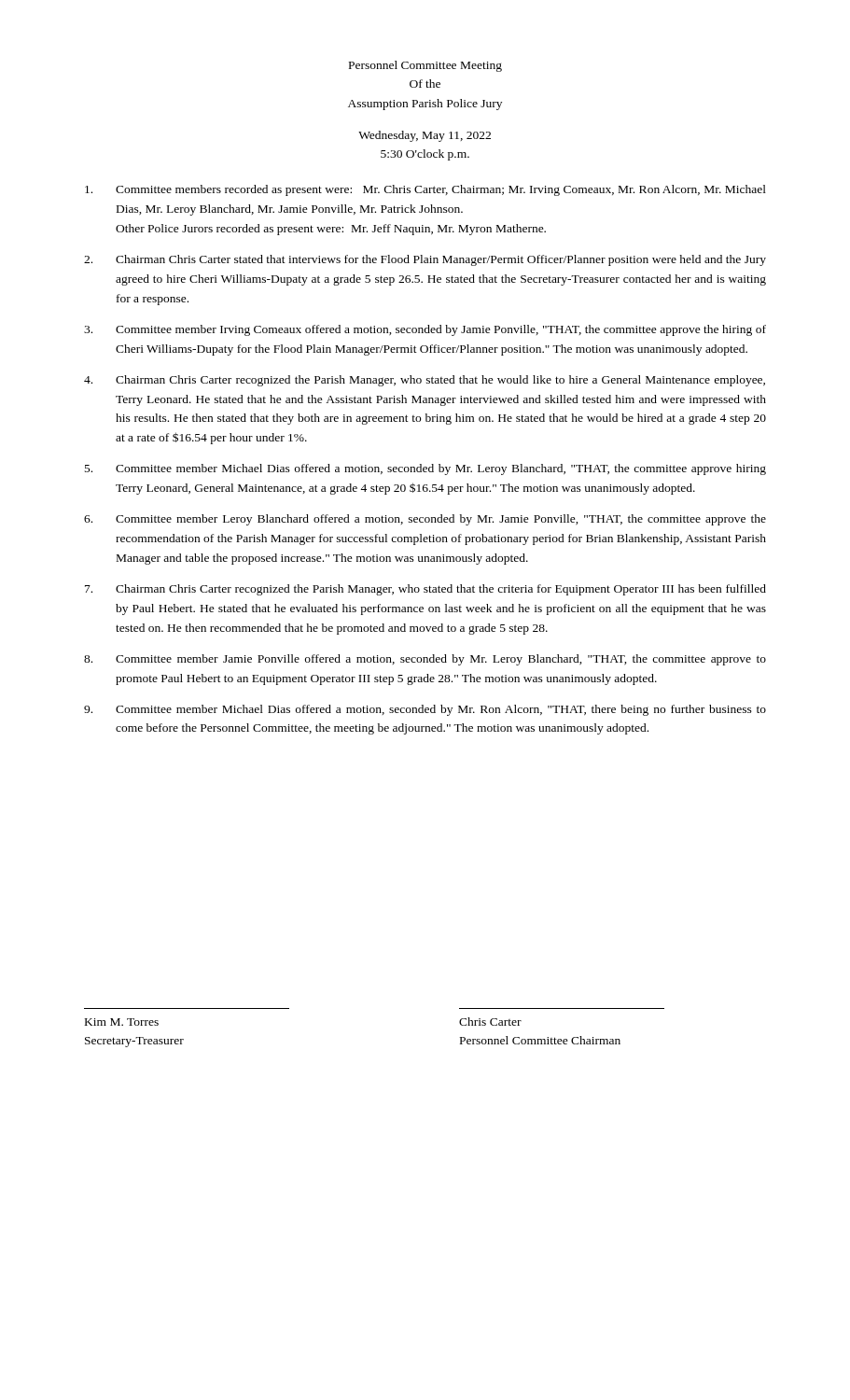
Task: Locate the list item that reads "7. Chairman Chris Carter recognized the Parish Manager,"
Action: [425, 609]
